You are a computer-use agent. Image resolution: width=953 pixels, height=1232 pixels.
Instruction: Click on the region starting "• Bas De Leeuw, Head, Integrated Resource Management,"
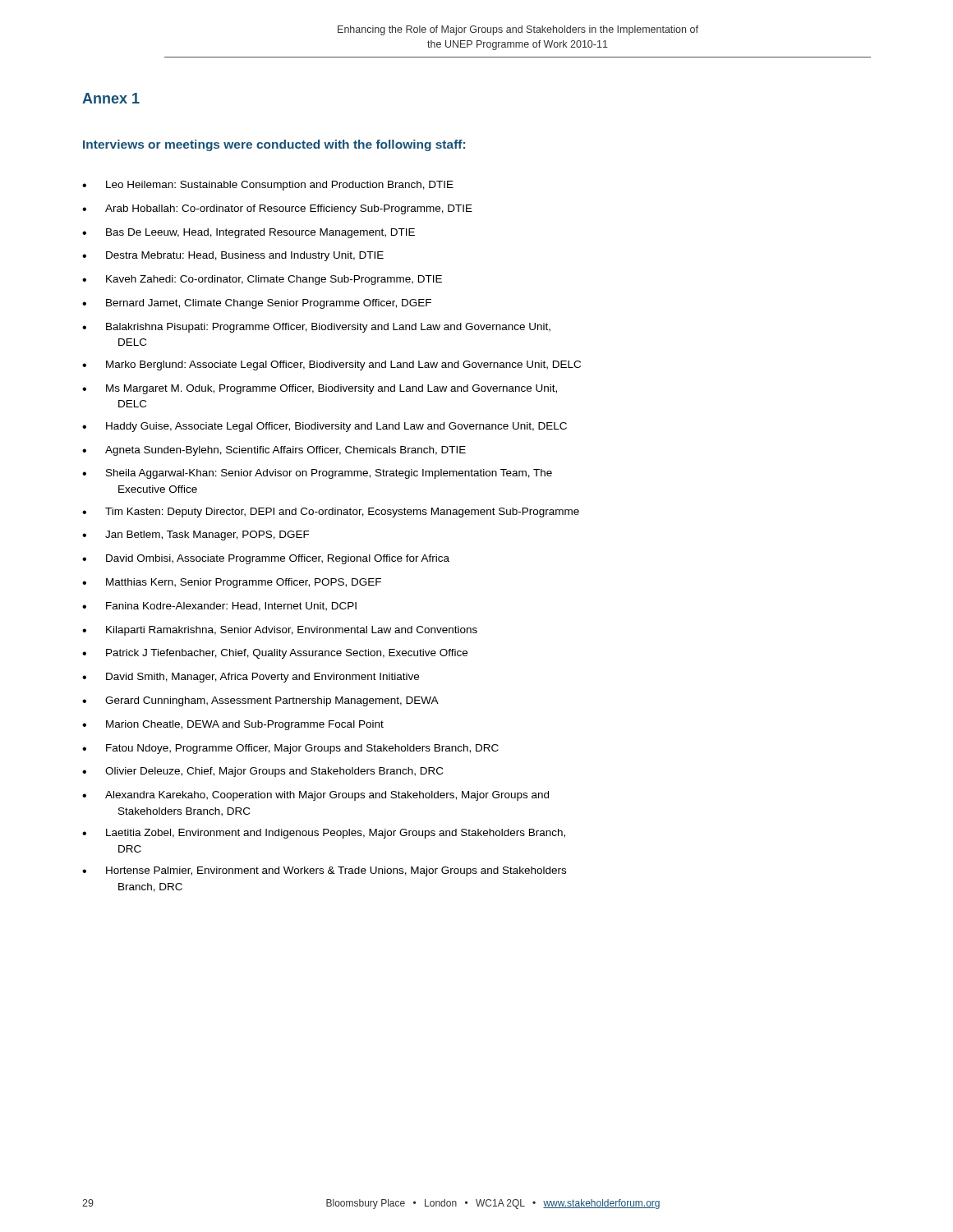pos(249,233)
